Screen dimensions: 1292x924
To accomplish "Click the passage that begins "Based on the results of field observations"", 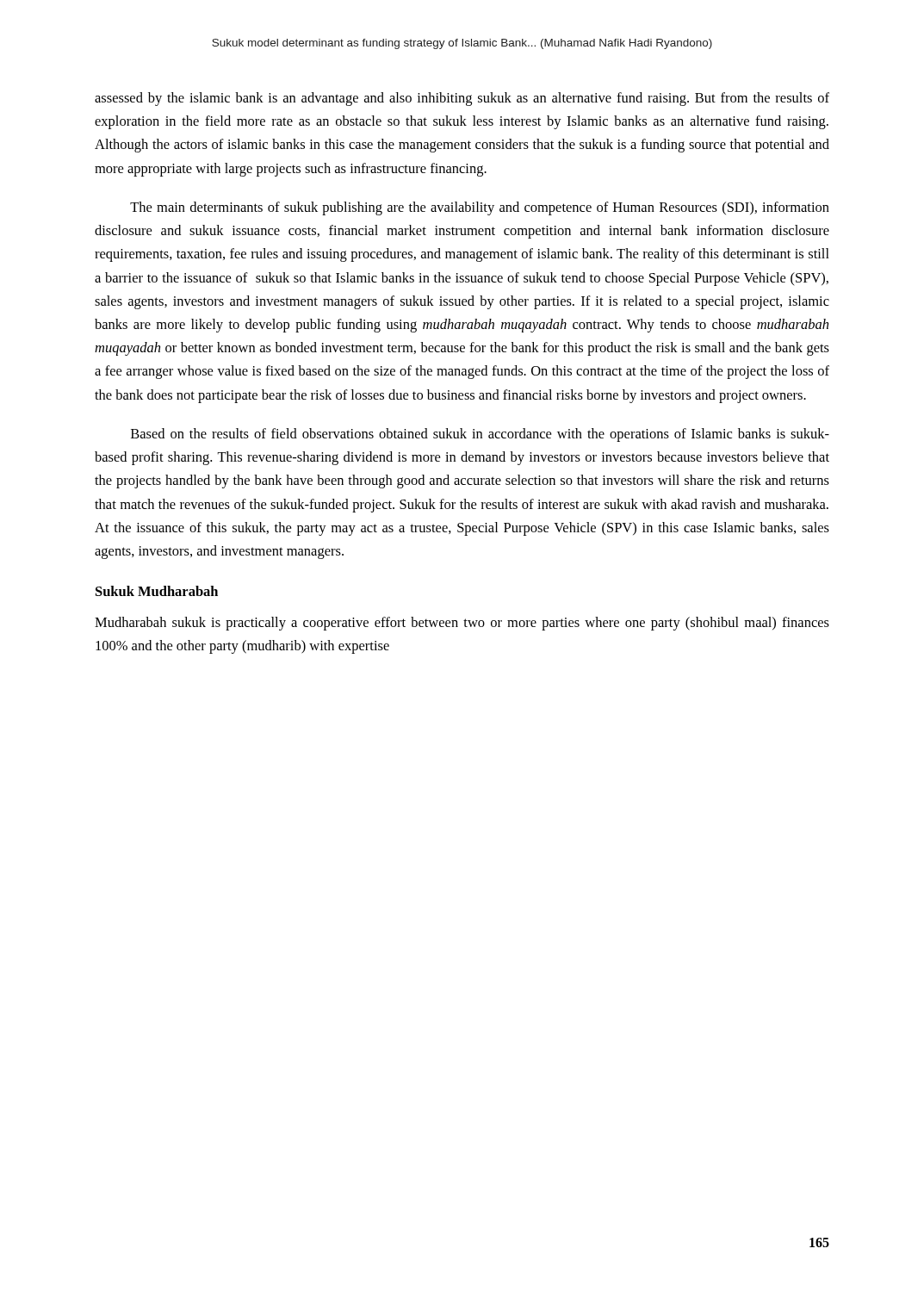I will point(462,492).
